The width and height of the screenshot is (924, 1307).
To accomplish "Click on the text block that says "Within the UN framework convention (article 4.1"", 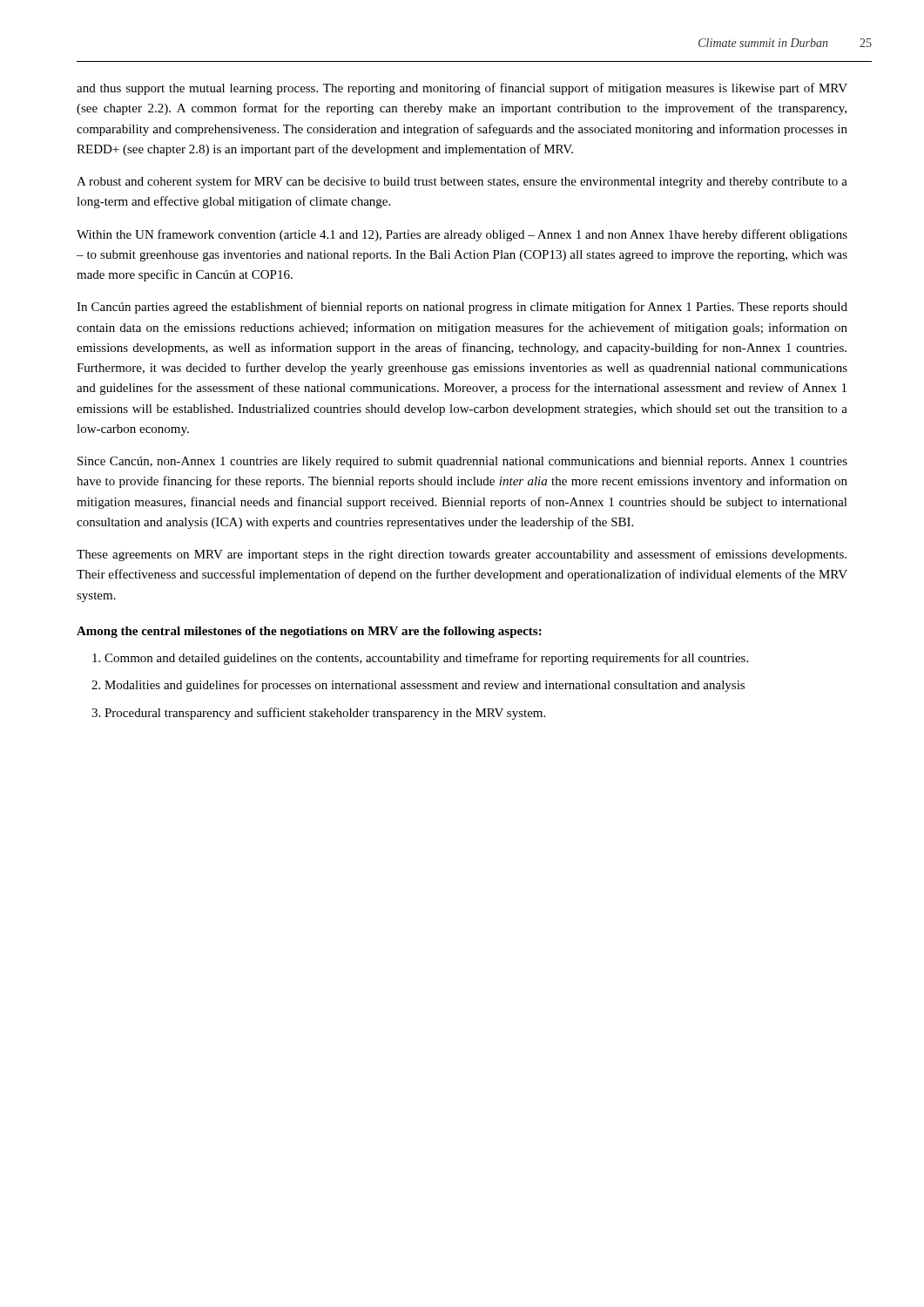I will coord(462,254).
